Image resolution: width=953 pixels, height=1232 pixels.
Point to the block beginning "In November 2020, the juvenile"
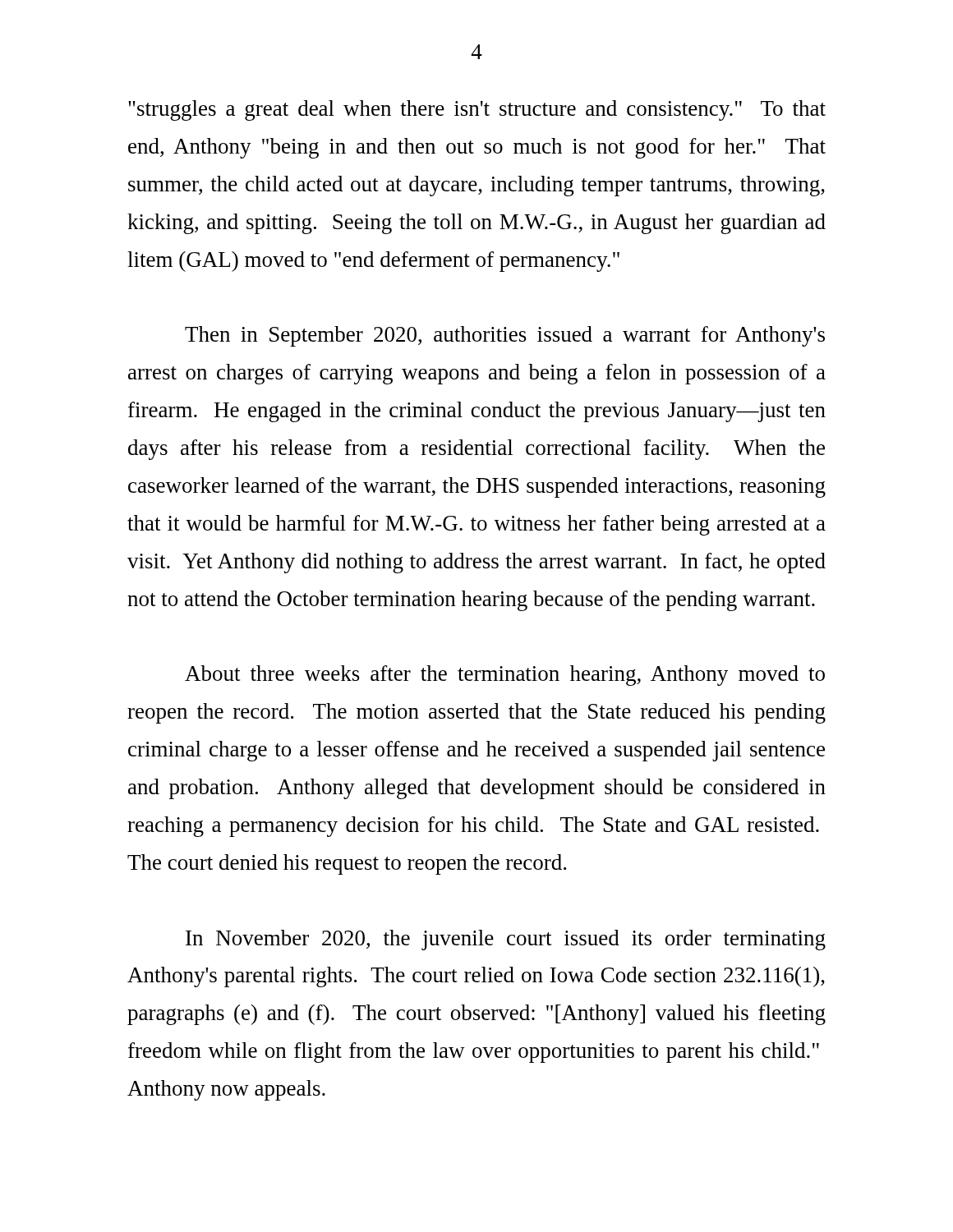pyautogui.click(x=476, y=1013)
